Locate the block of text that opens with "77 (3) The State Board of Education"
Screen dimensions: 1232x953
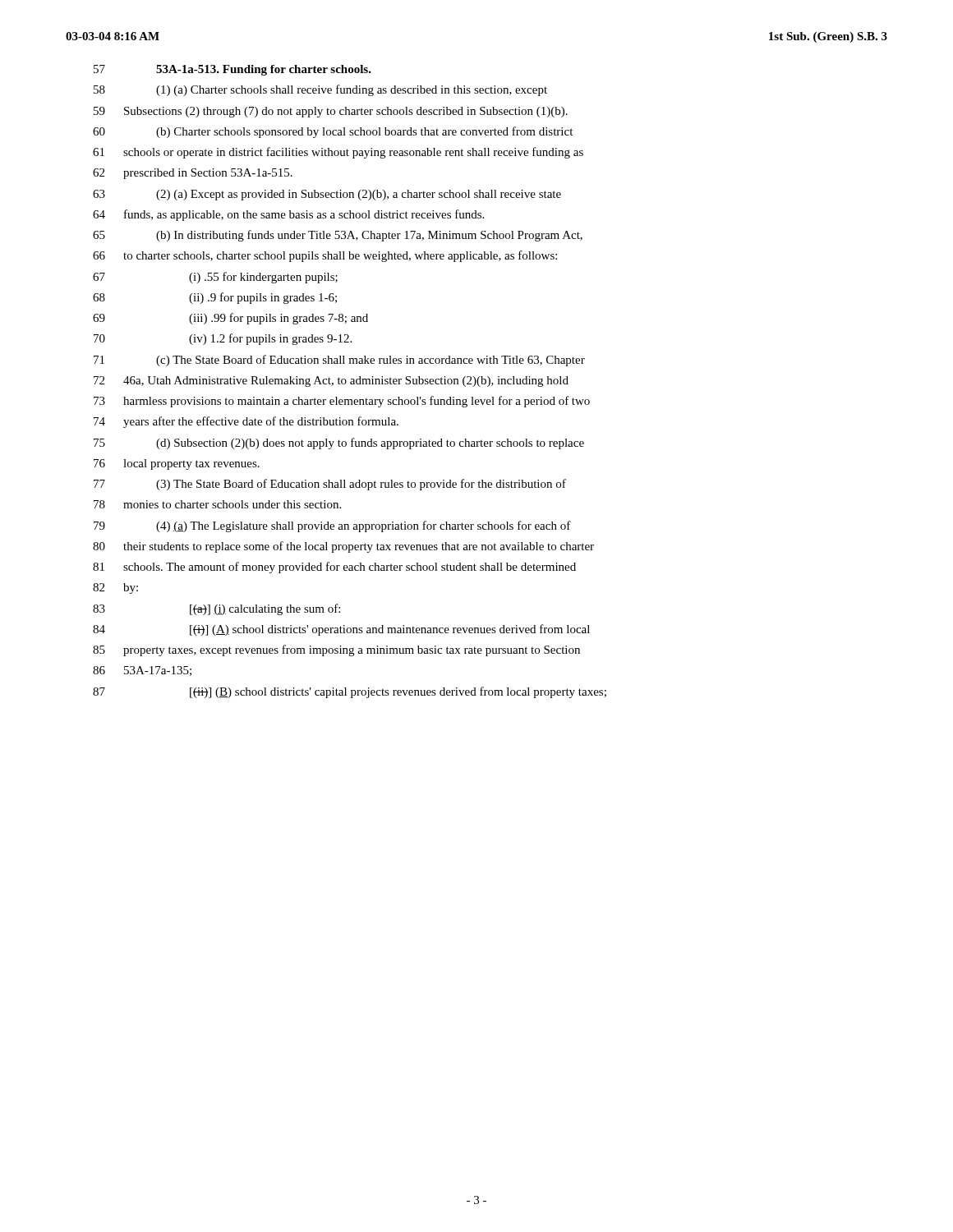[x=476, y=484]
